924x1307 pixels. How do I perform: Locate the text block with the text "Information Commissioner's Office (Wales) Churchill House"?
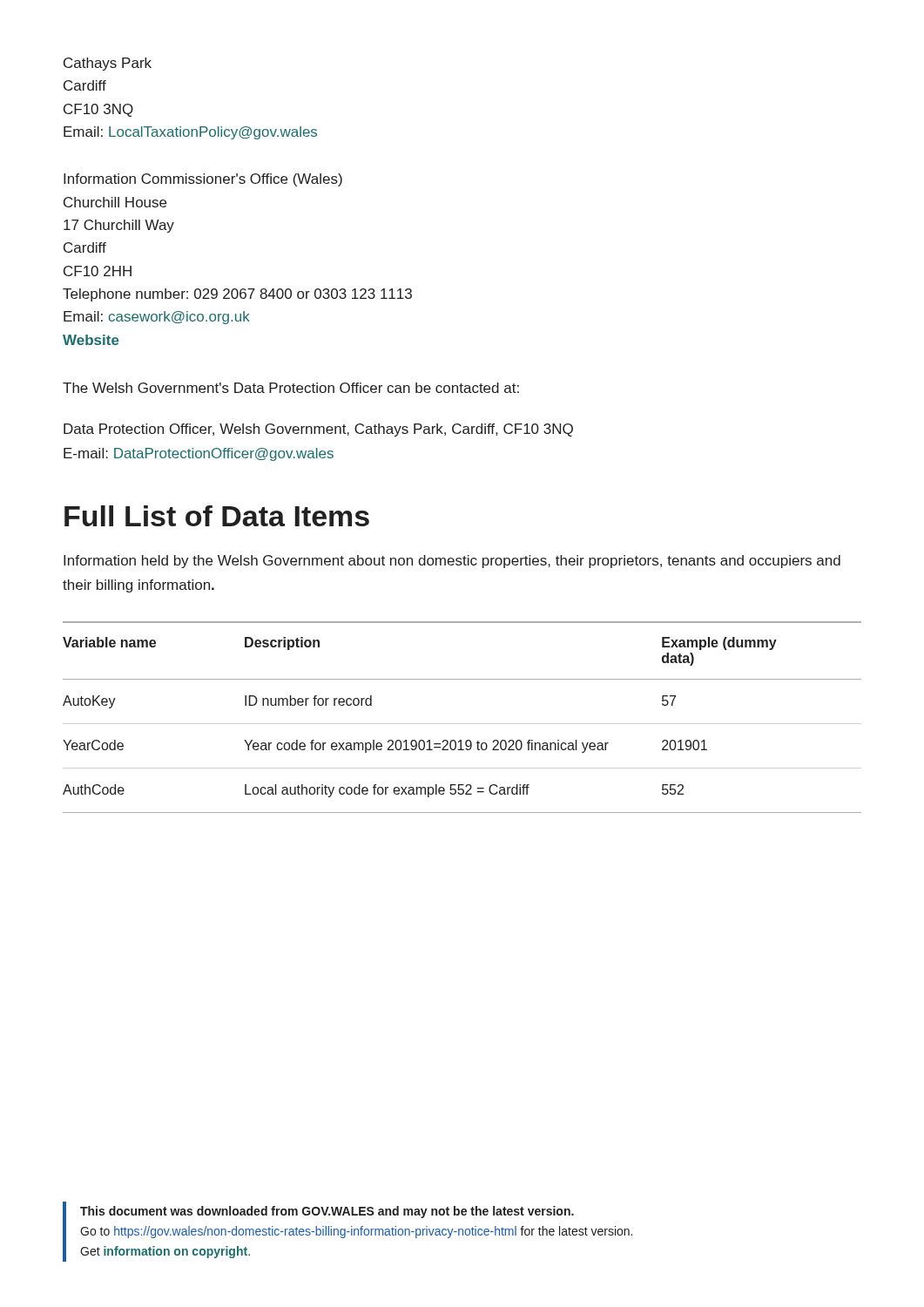[203, 180]
